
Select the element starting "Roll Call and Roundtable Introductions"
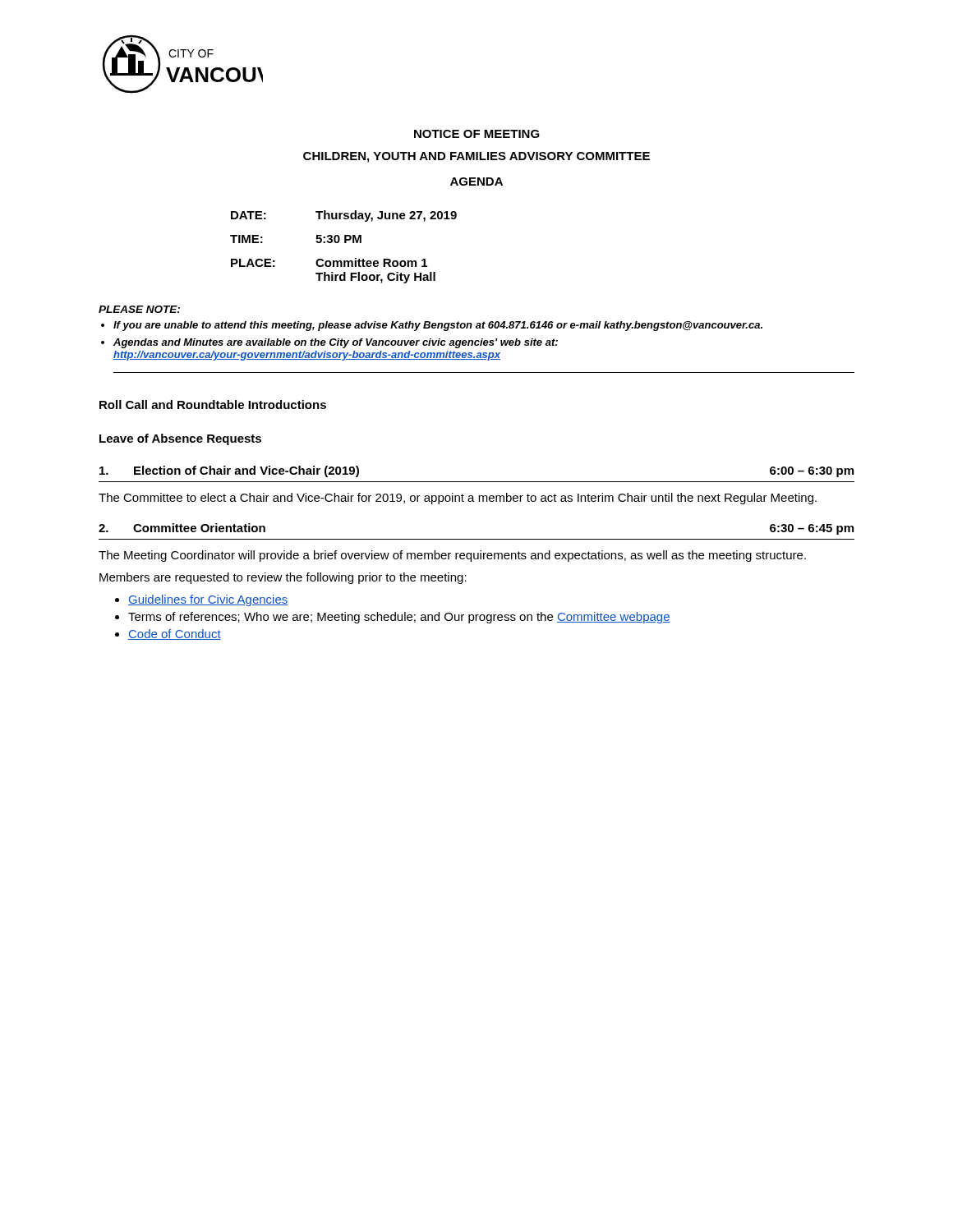click(x=213, y=405)
